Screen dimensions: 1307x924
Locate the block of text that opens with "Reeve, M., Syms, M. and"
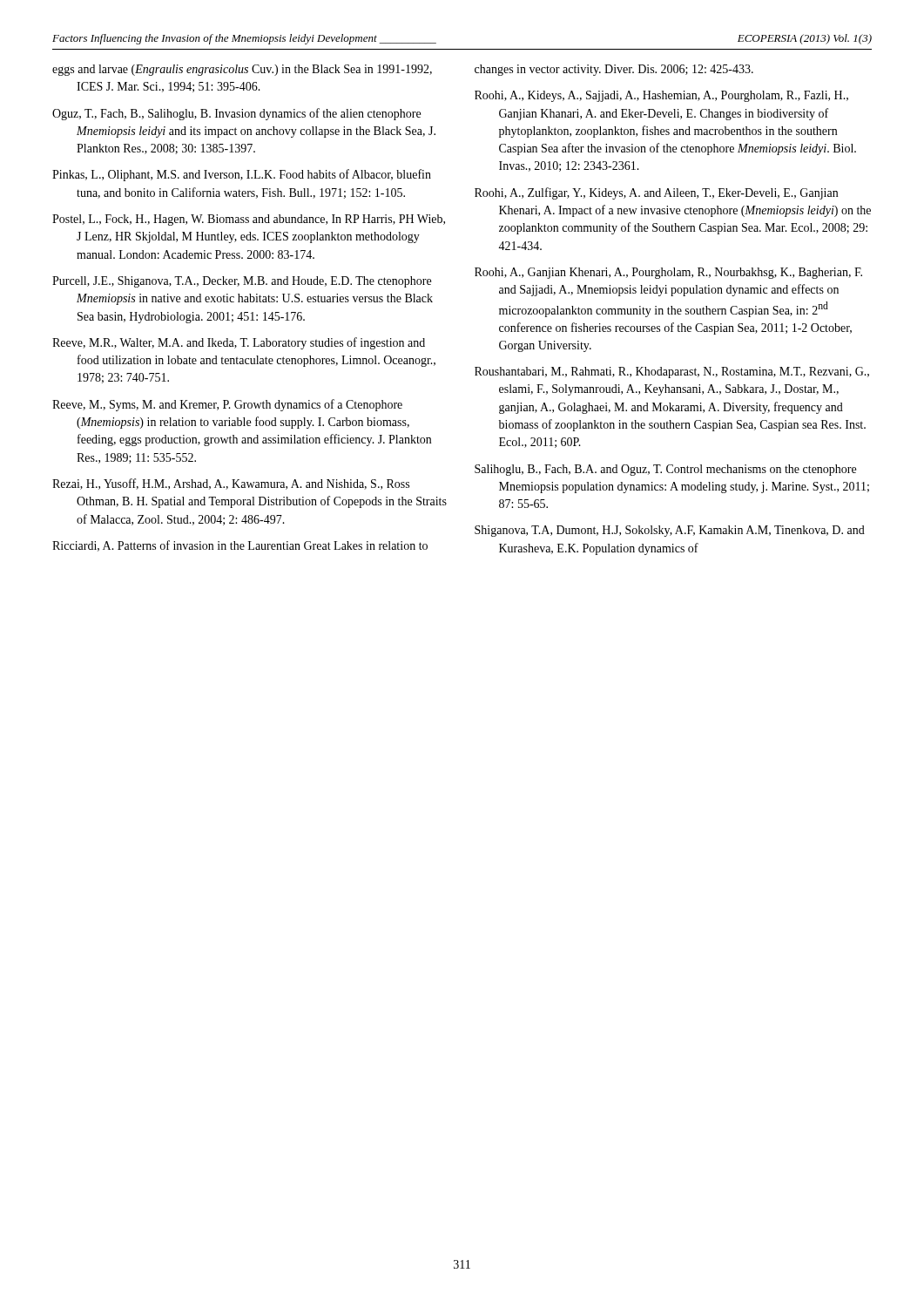pos(242,431)
